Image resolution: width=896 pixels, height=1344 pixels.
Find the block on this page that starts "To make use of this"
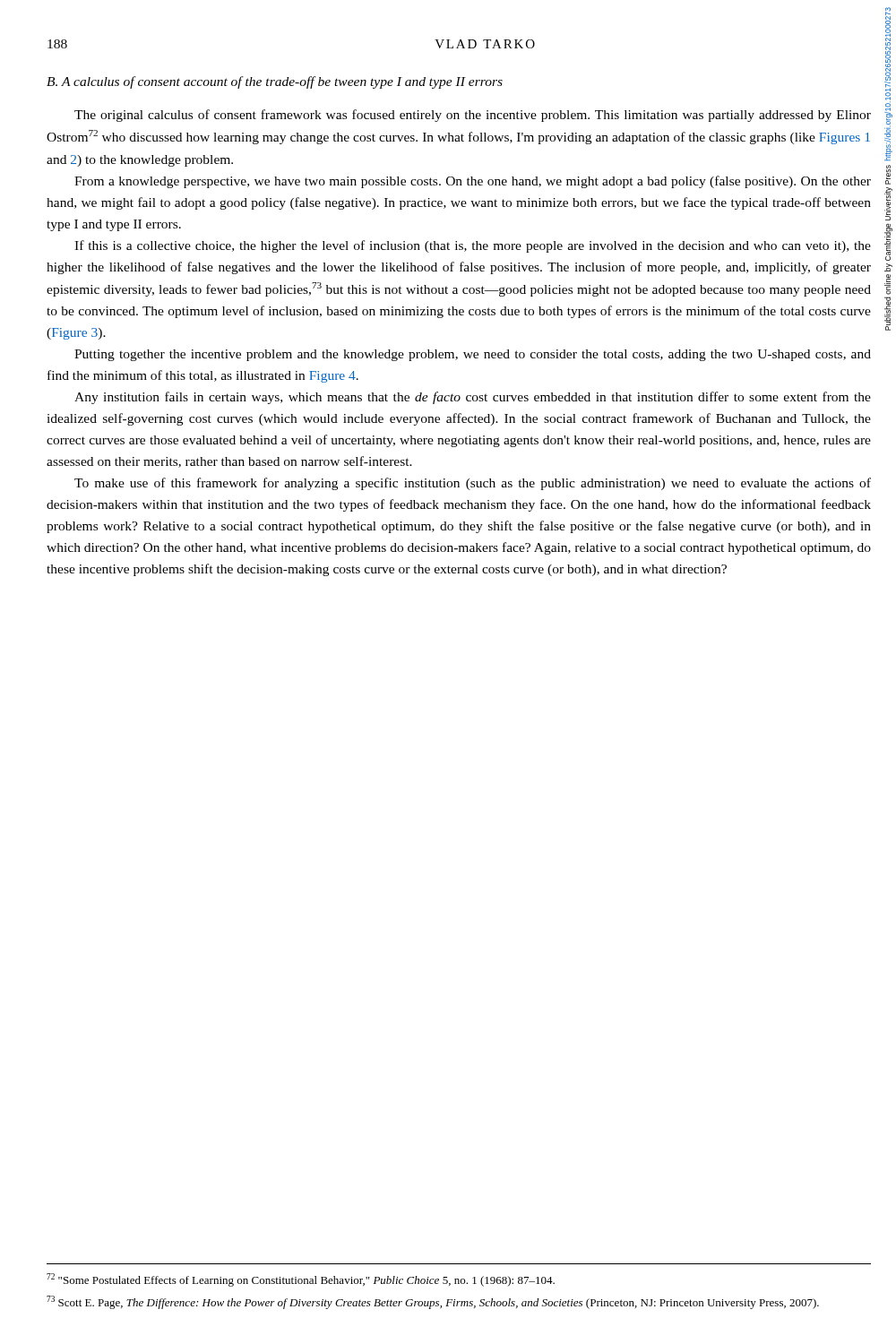tap(459, 526)
